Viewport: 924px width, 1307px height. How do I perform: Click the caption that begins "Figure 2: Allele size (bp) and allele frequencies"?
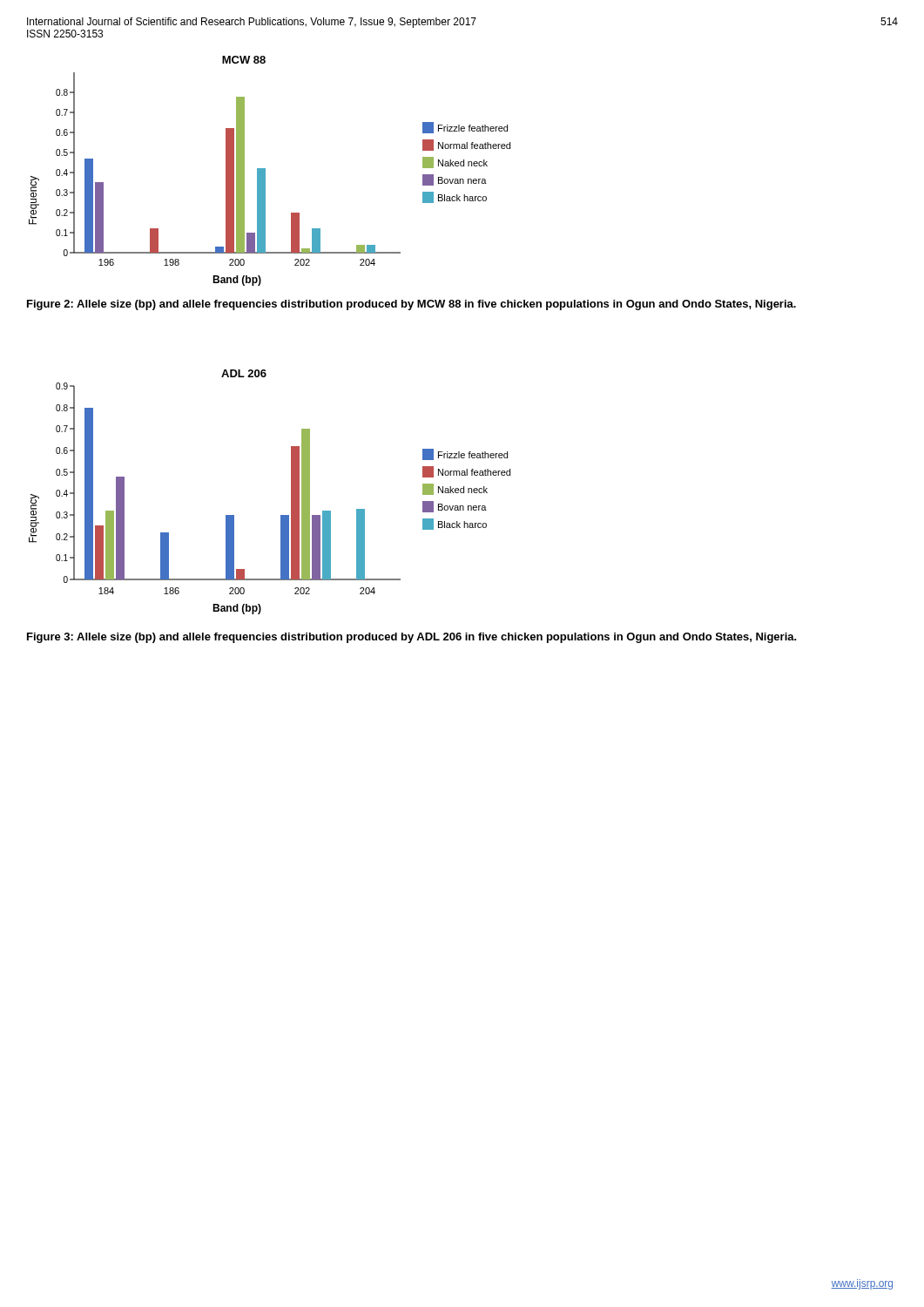411,304
